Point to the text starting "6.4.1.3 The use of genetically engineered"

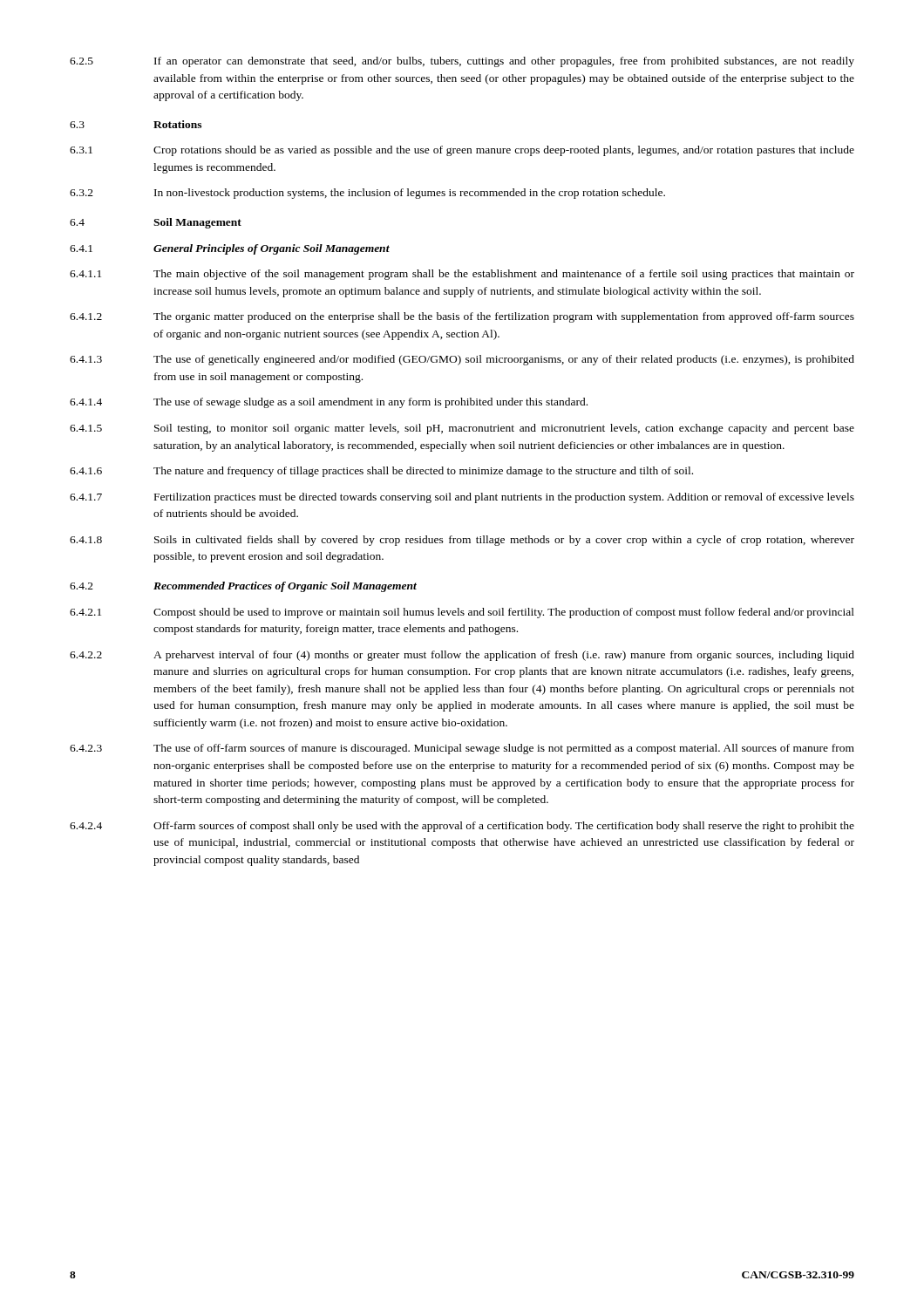tap(462, 368)
